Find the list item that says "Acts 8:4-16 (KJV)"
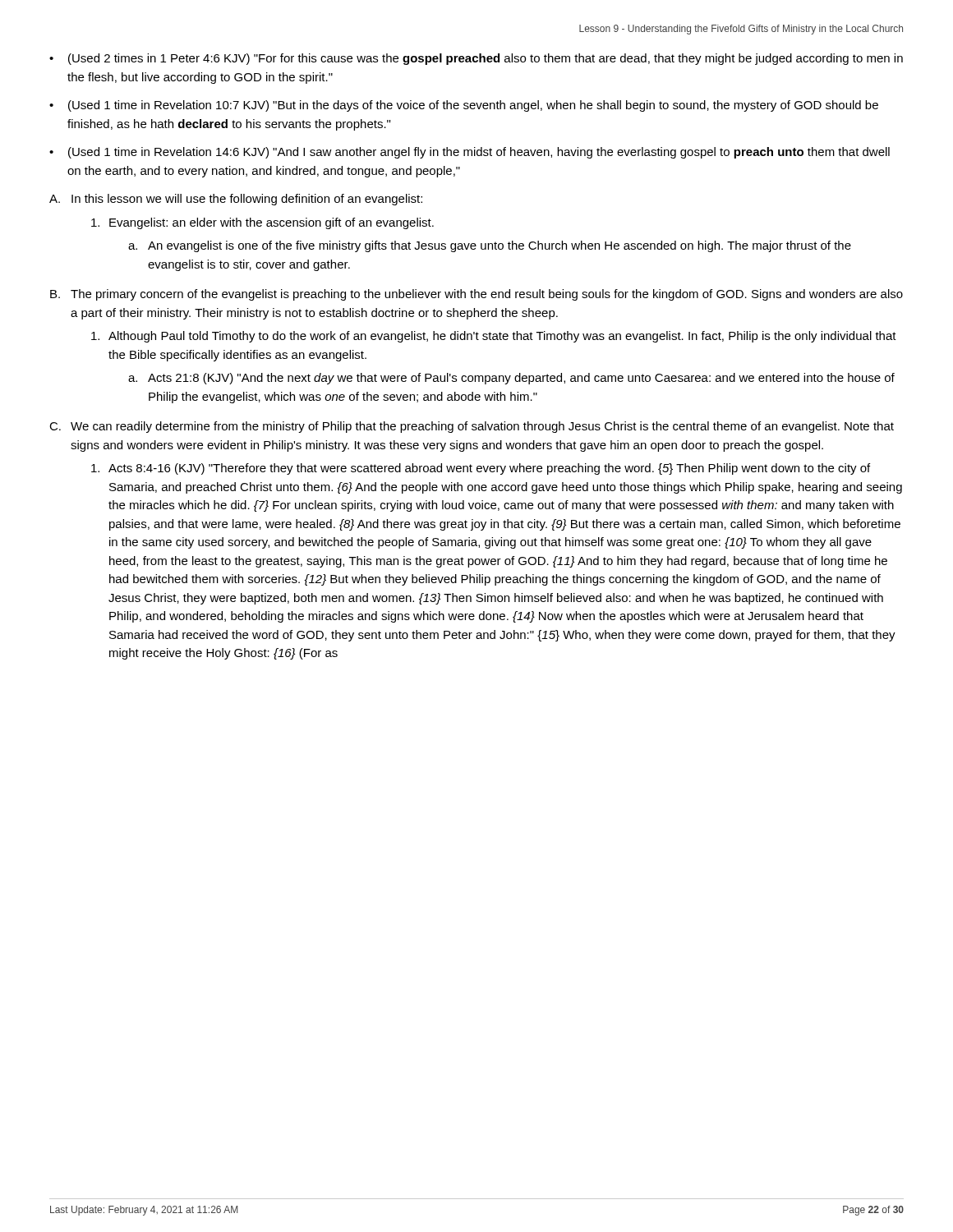This screenshot has height=1232, width=953. 496,559
